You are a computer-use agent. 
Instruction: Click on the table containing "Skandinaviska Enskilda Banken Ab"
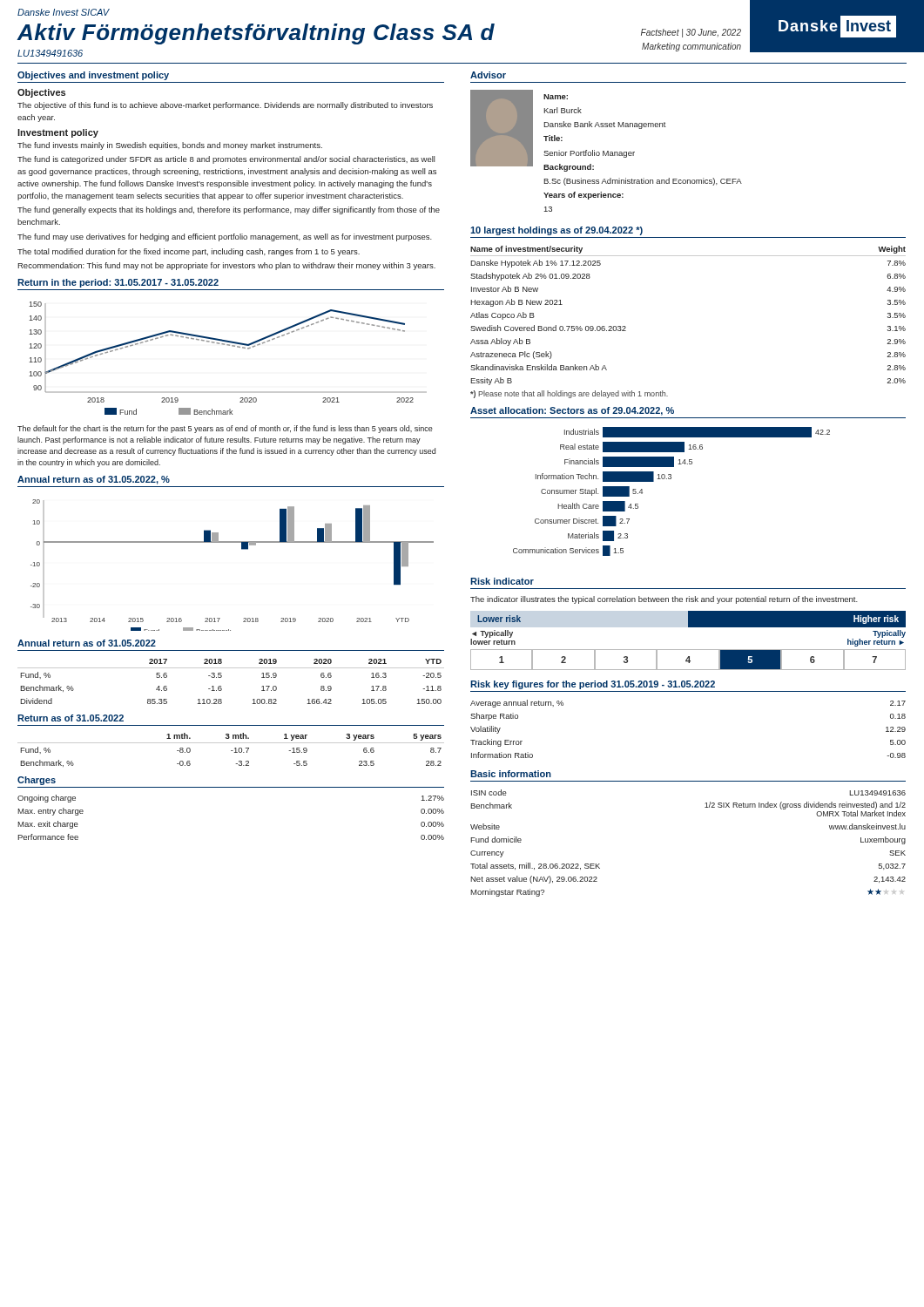(x=688, y=315)
